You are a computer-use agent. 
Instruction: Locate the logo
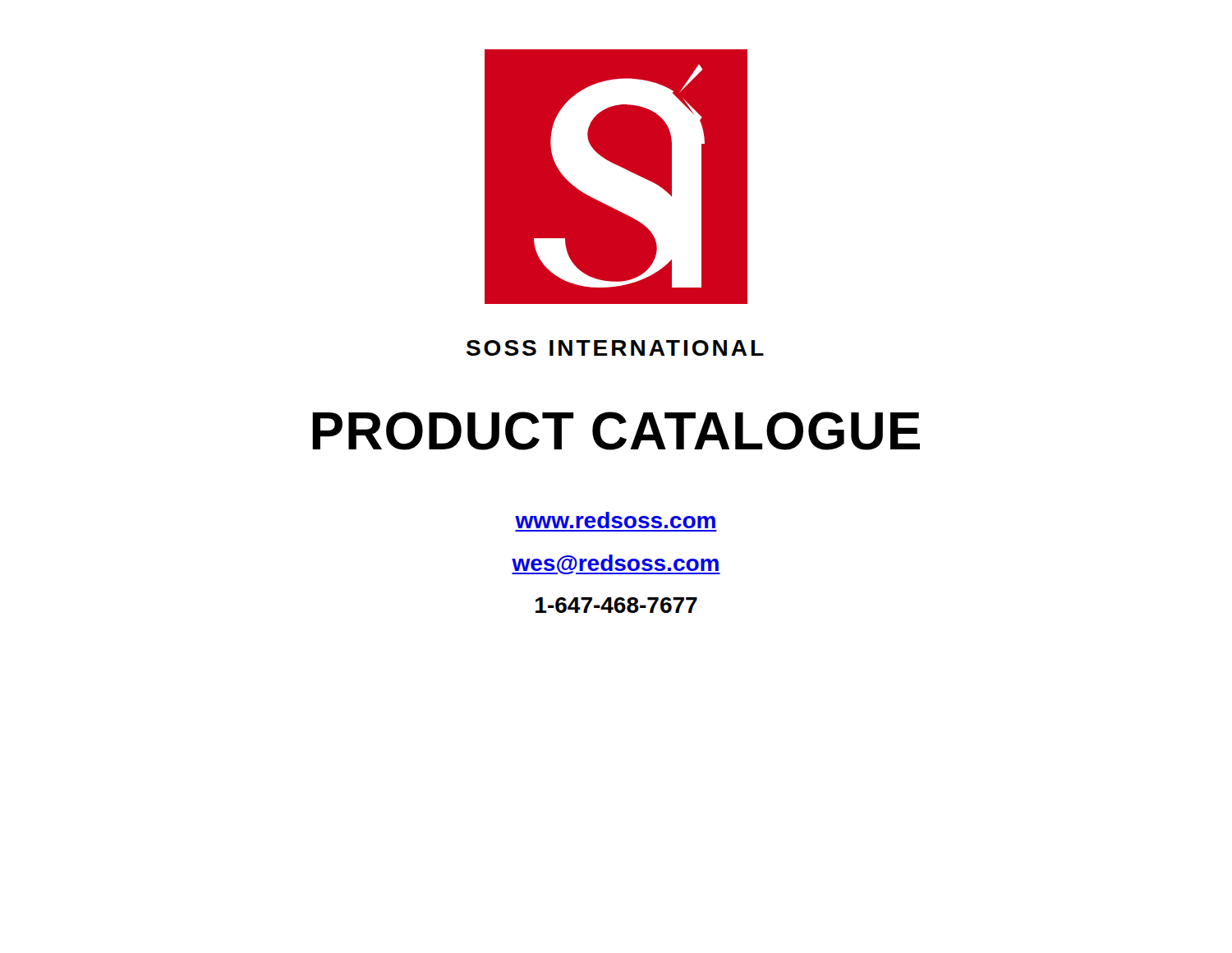pos(616,205)
